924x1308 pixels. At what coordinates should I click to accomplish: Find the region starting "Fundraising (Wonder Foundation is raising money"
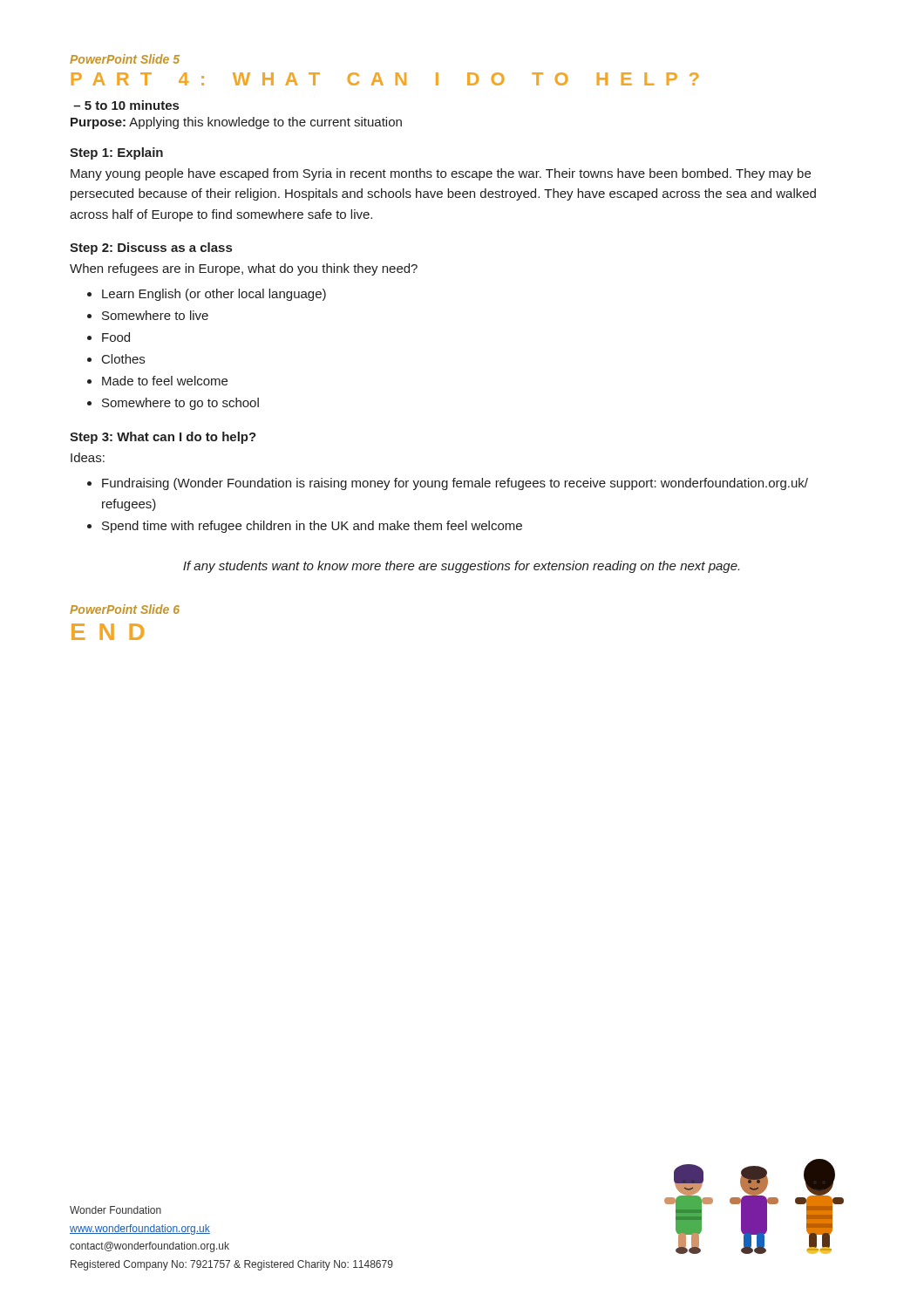pyautogui.click(x=455, y=493)
